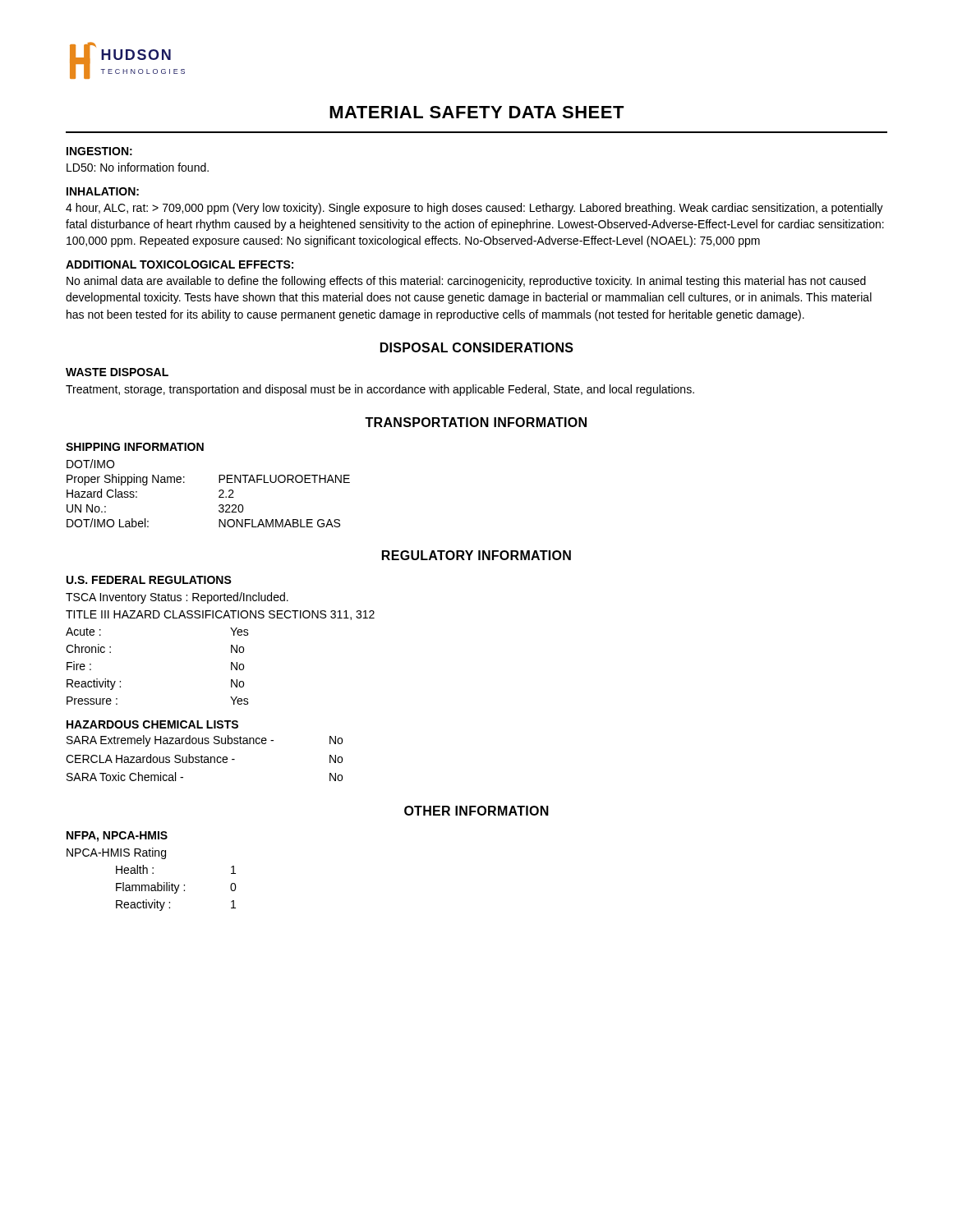Find the text block starting "NPCA-HMIS Rating Health :1 Flammability :0 Reactivity"

pos(116,853)
